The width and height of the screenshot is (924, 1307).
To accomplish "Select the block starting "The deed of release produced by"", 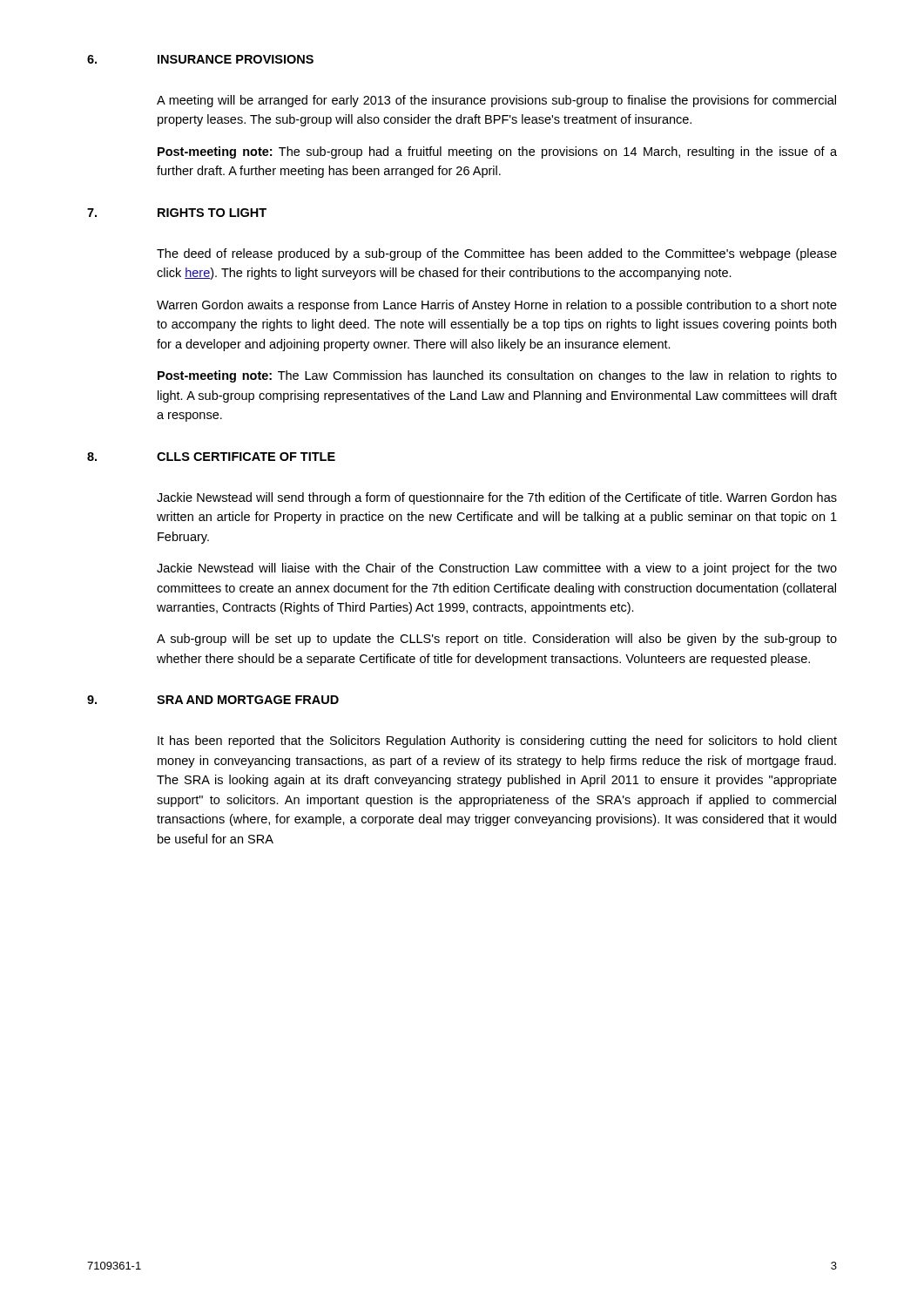I will click(497, 263).
